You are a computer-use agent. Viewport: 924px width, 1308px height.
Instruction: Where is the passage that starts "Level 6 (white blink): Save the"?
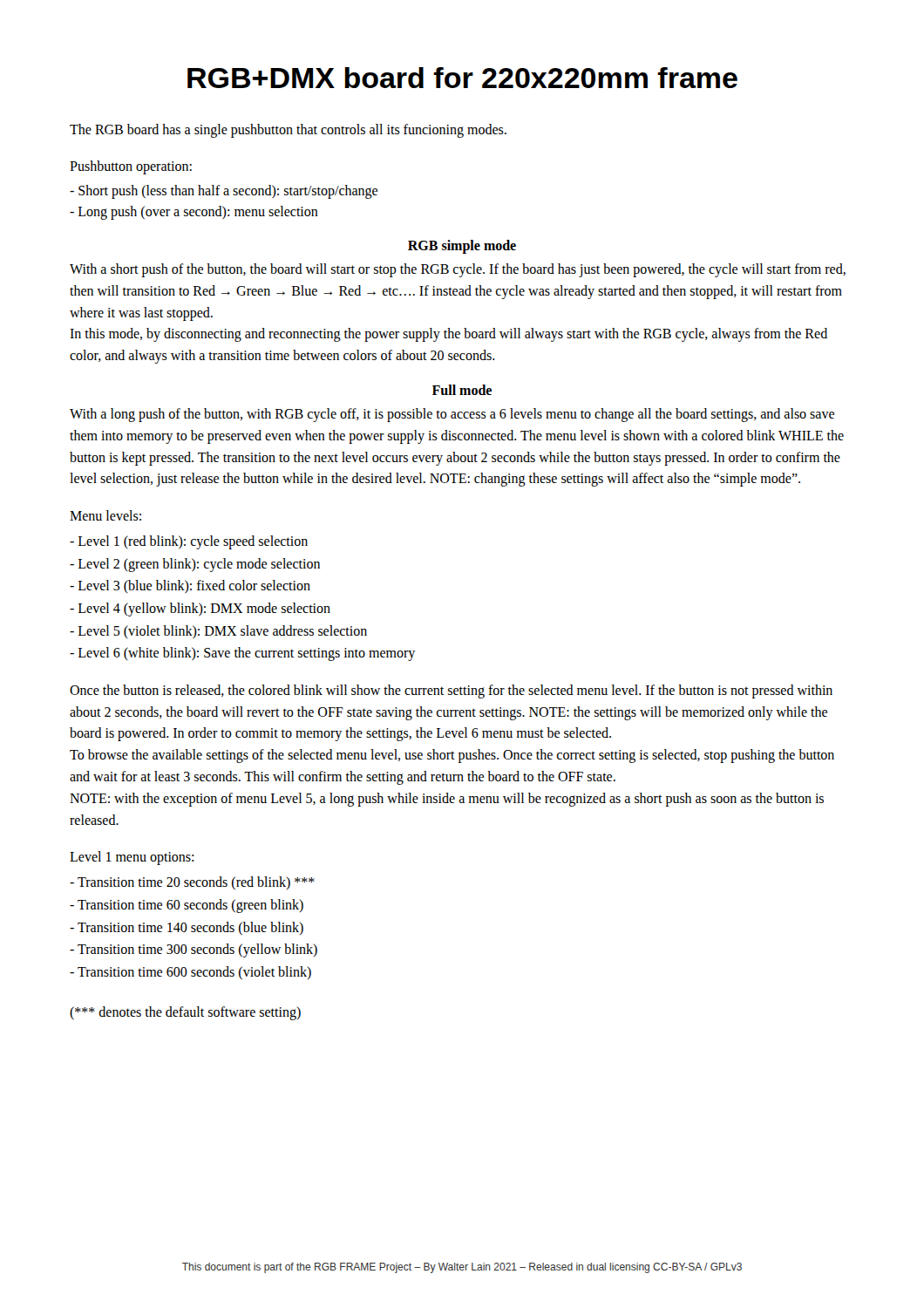pyautogui.click(x=243, y=653)
